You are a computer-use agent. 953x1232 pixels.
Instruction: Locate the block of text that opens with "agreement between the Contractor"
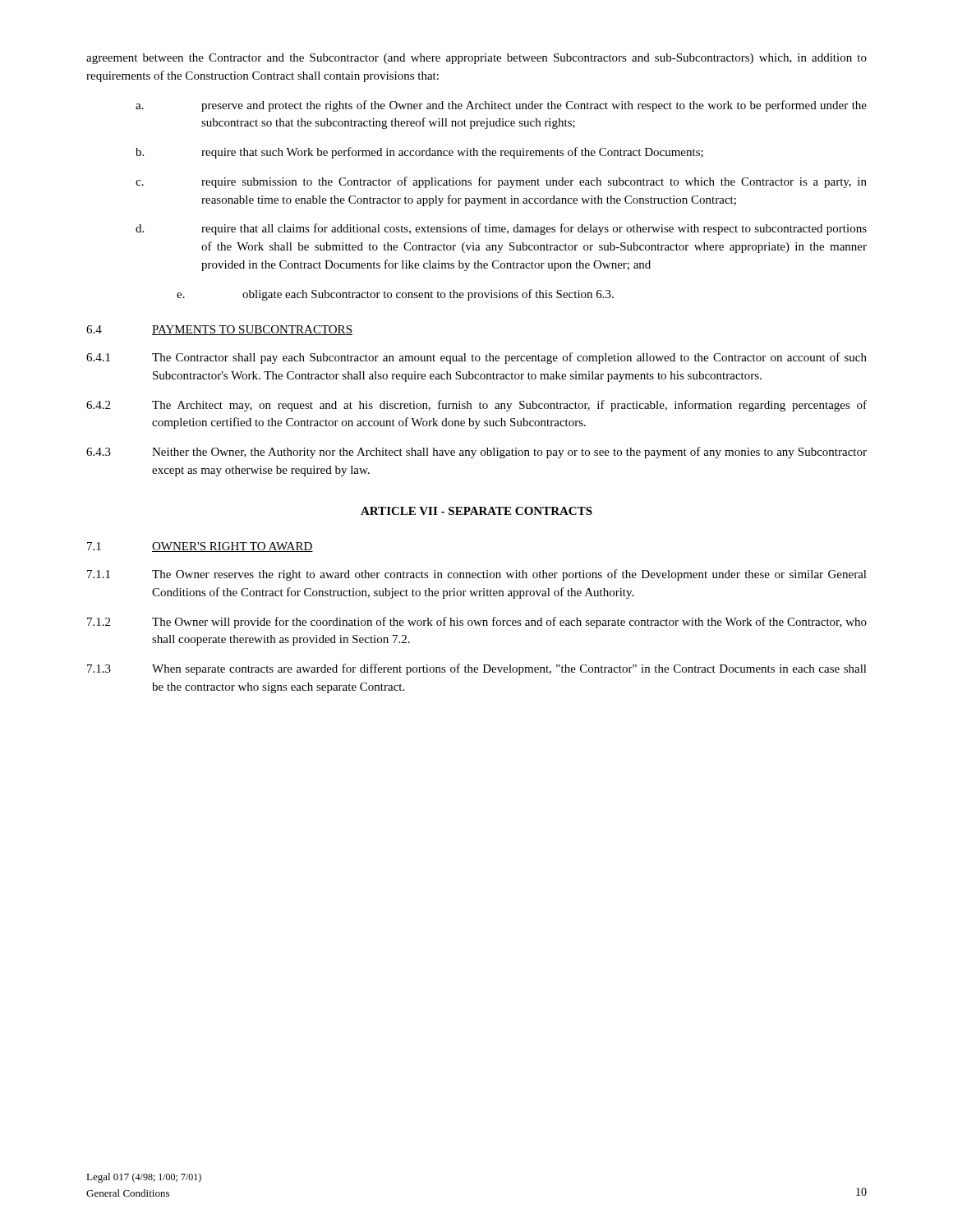(476, 66)
